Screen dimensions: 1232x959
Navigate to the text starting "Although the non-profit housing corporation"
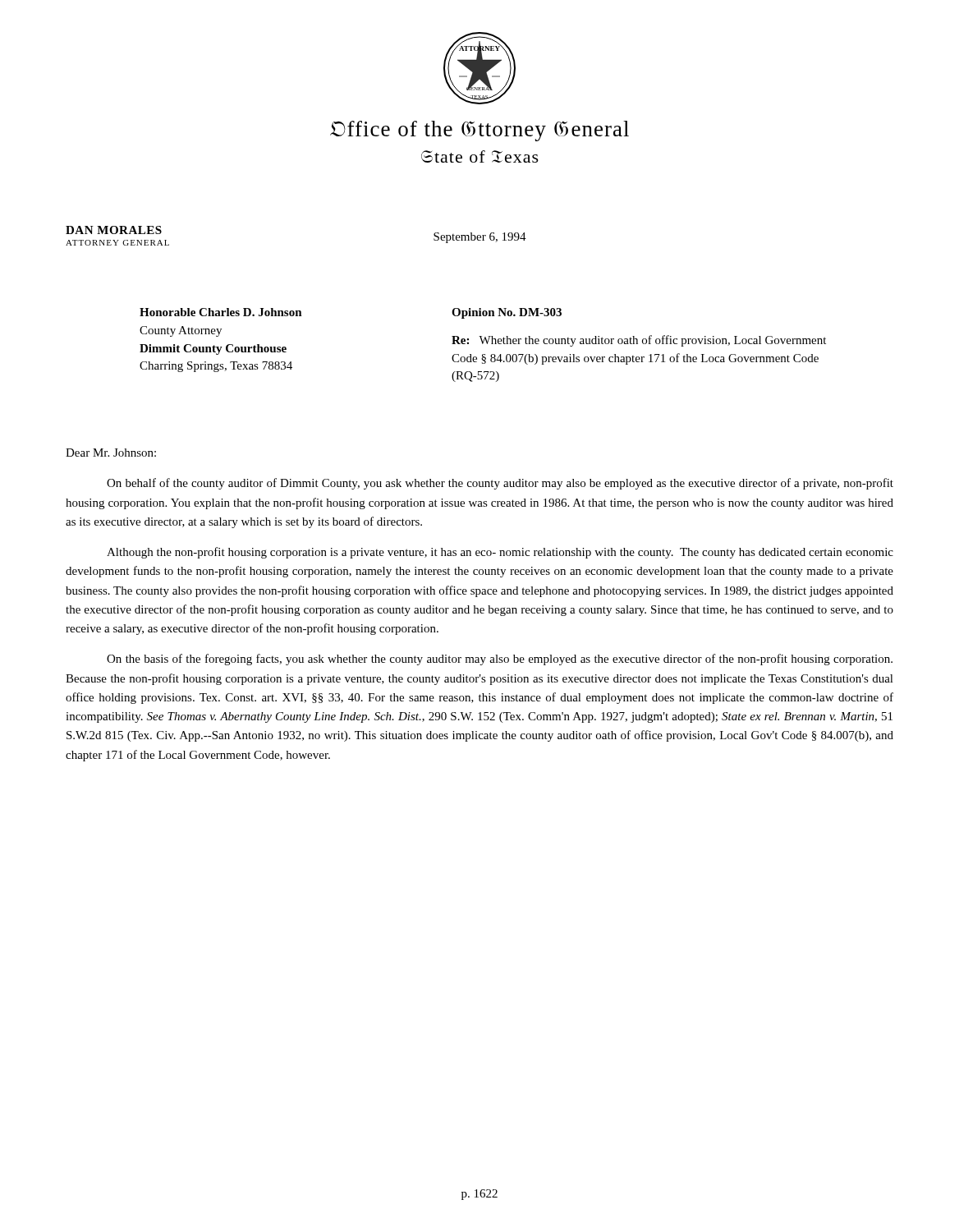coord(480,590)
